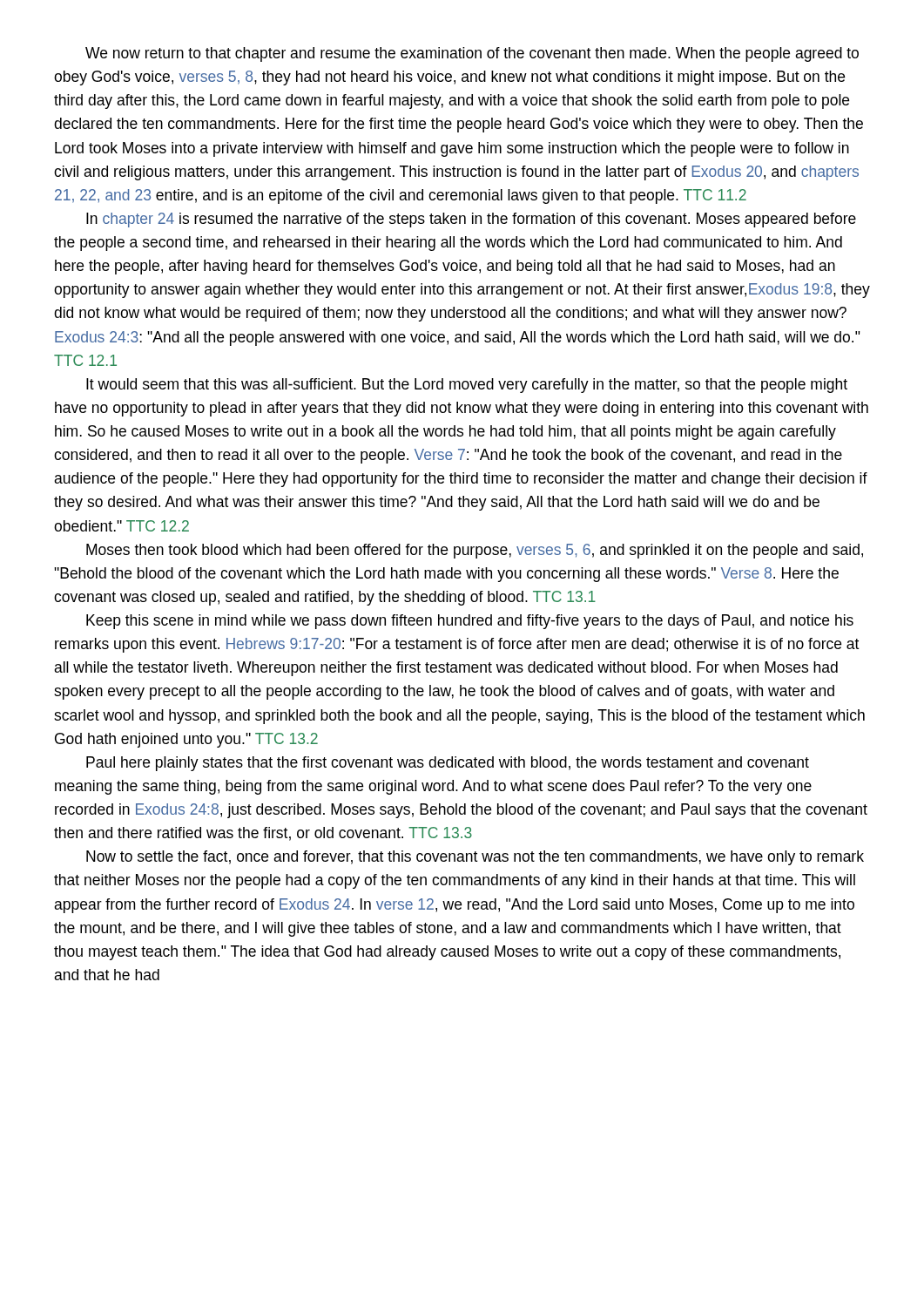Locate the text block that reads "Moses then took blood which"
924x1307 pixels.
[462, 574]
